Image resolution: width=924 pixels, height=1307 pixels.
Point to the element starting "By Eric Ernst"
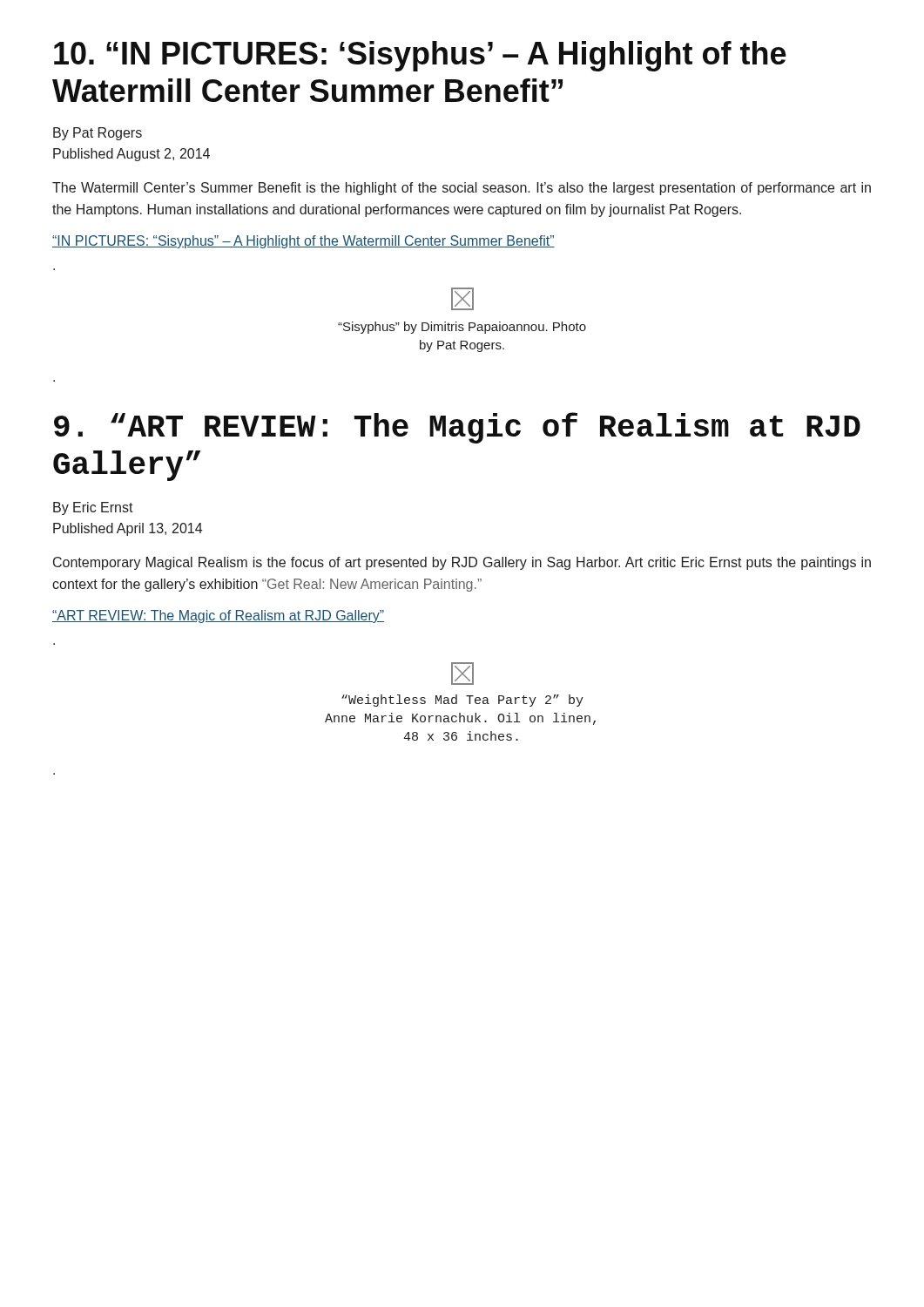[x=93, y=508]
